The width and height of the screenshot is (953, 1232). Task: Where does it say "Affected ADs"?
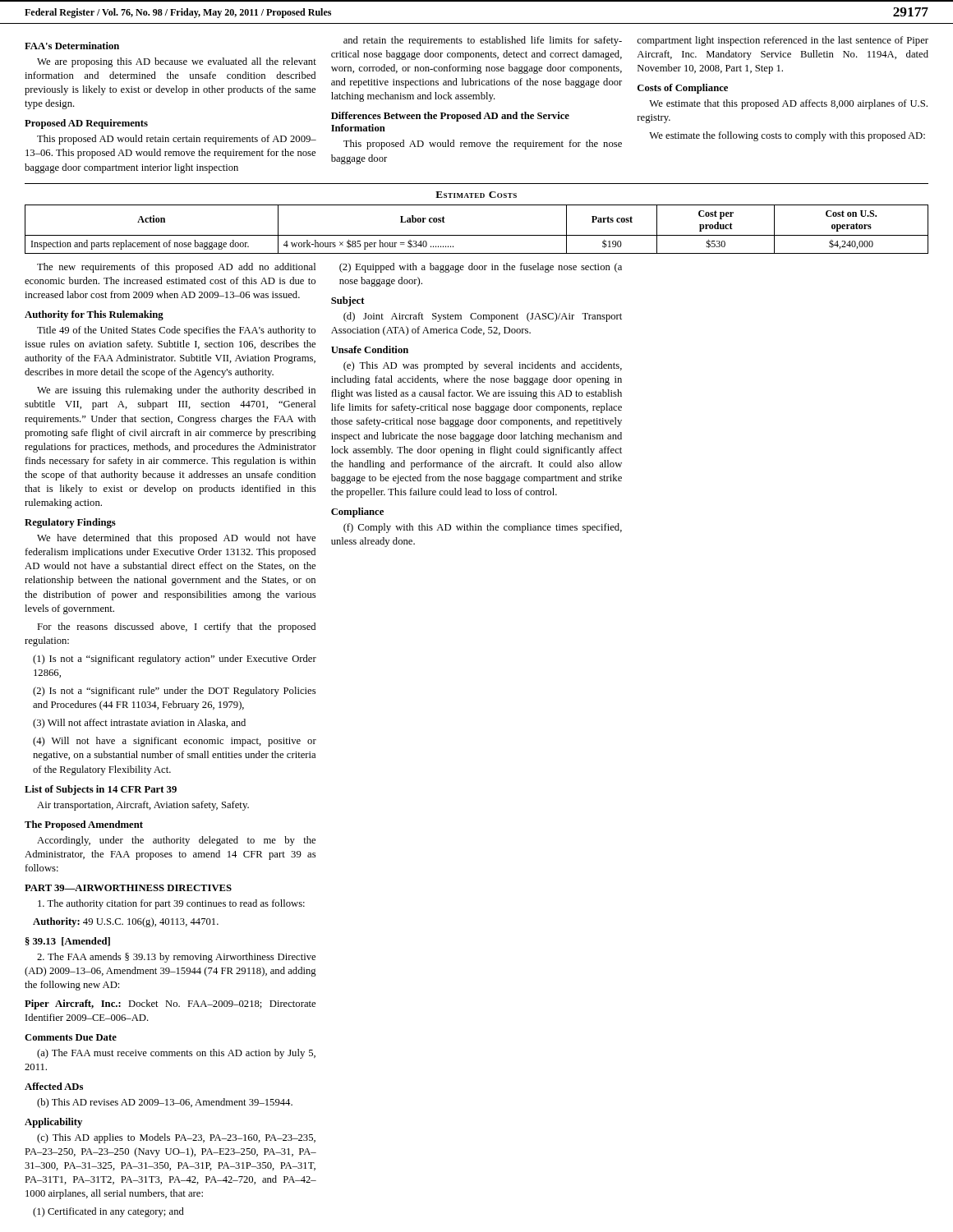point(170,1087)
